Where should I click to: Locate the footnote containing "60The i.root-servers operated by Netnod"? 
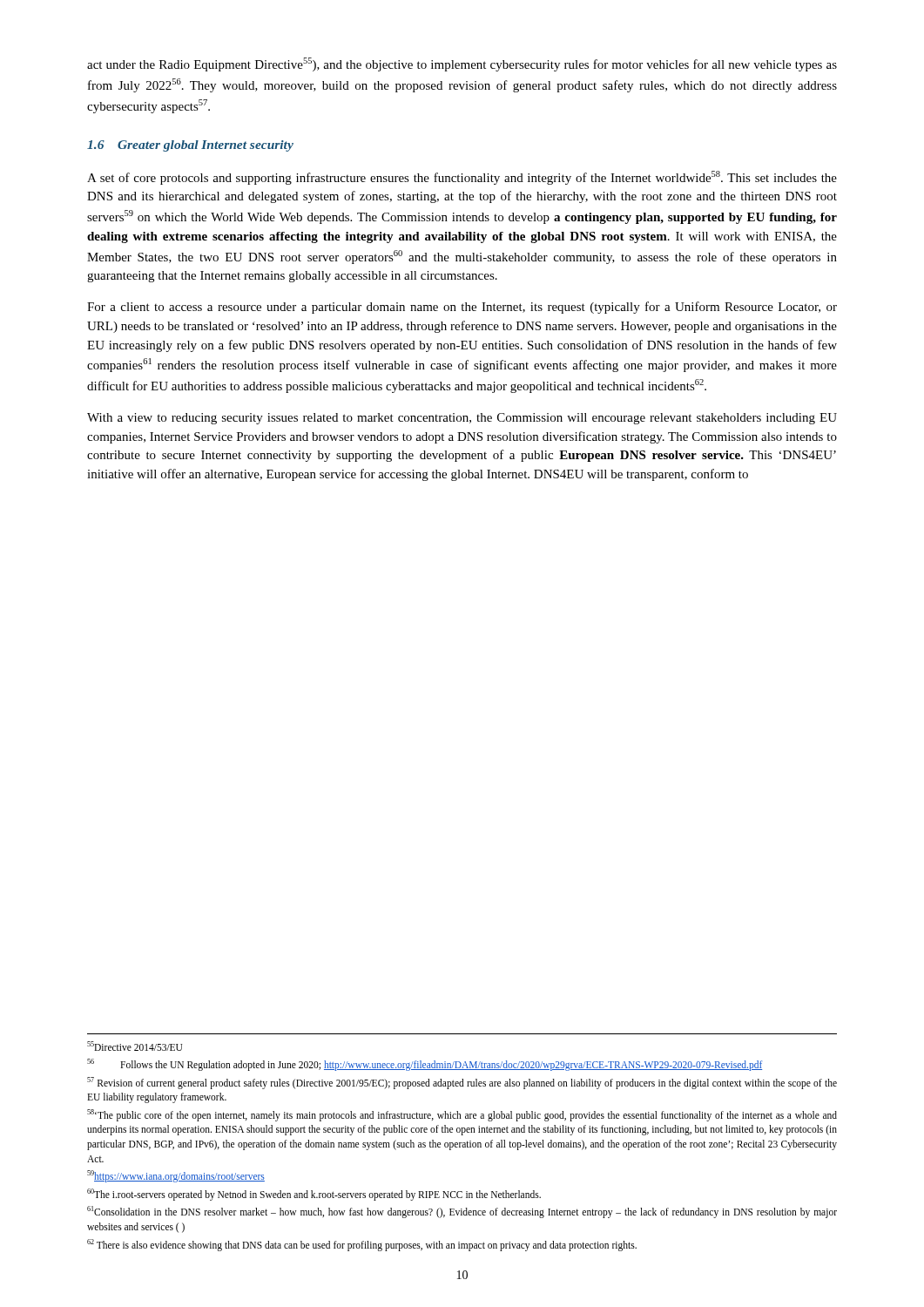coord(462,1194)
